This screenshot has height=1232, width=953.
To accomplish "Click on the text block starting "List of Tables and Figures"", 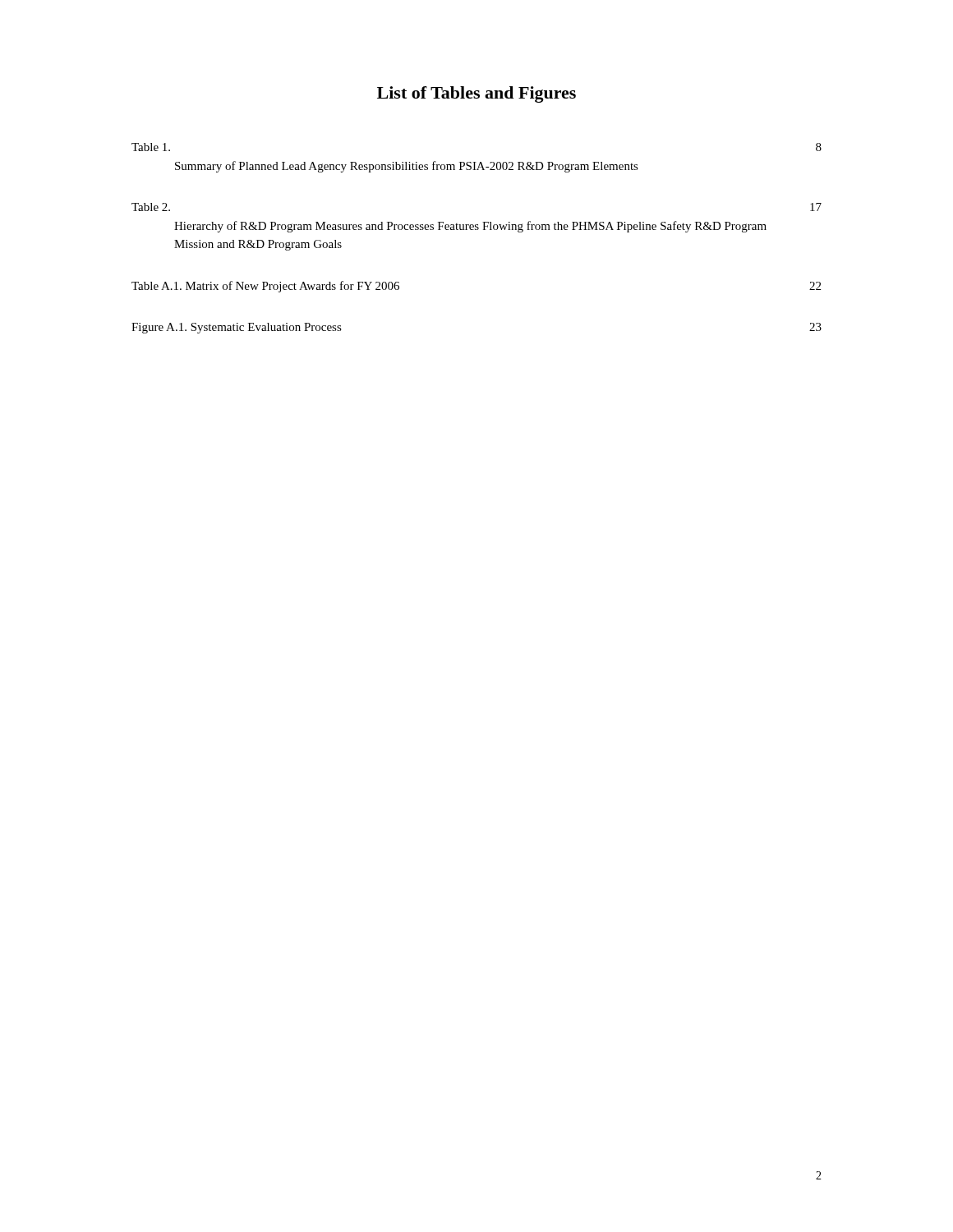I will pos(476,93).
